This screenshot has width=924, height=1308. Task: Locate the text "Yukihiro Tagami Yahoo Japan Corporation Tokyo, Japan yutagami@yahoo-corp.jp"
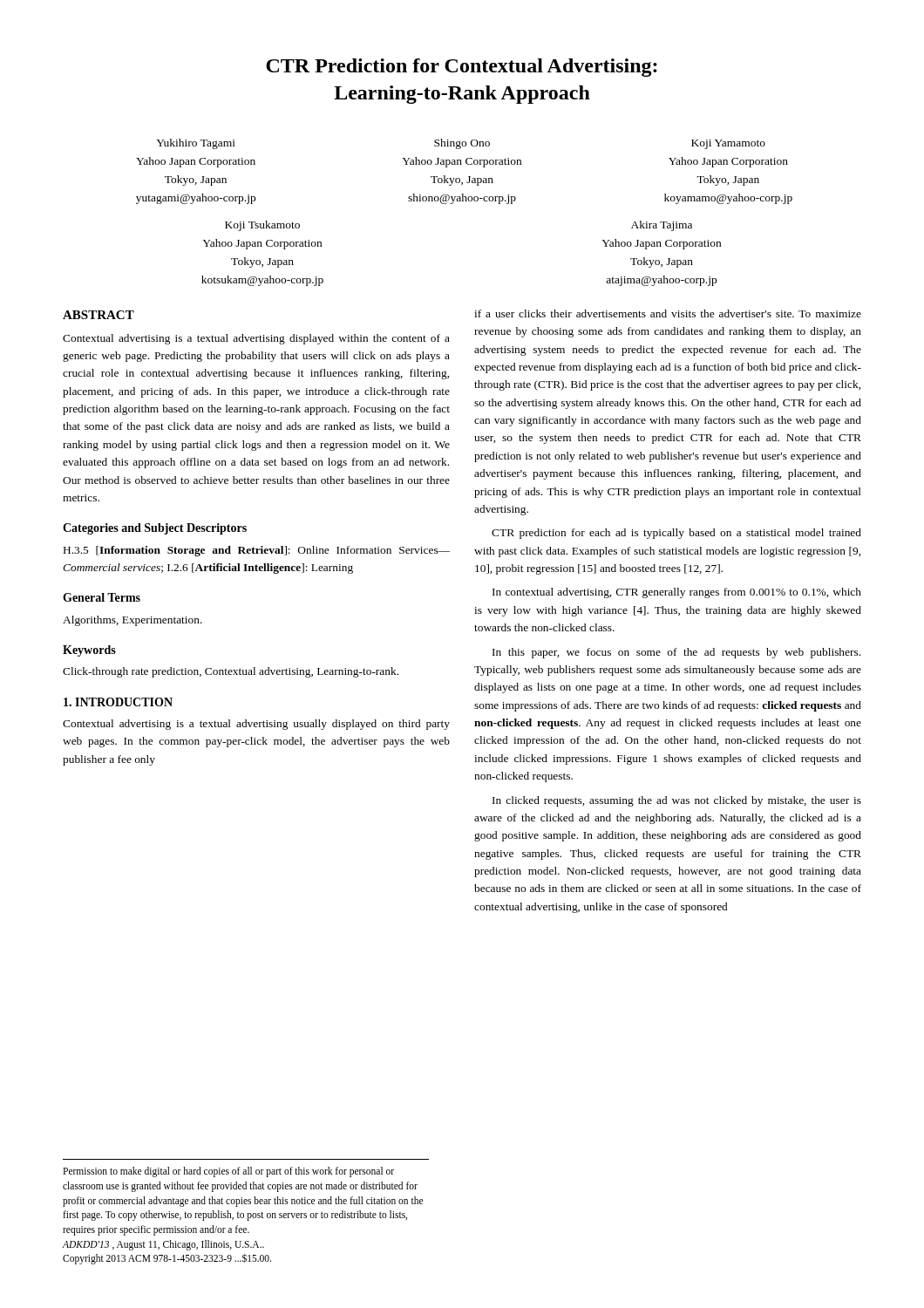196,170
